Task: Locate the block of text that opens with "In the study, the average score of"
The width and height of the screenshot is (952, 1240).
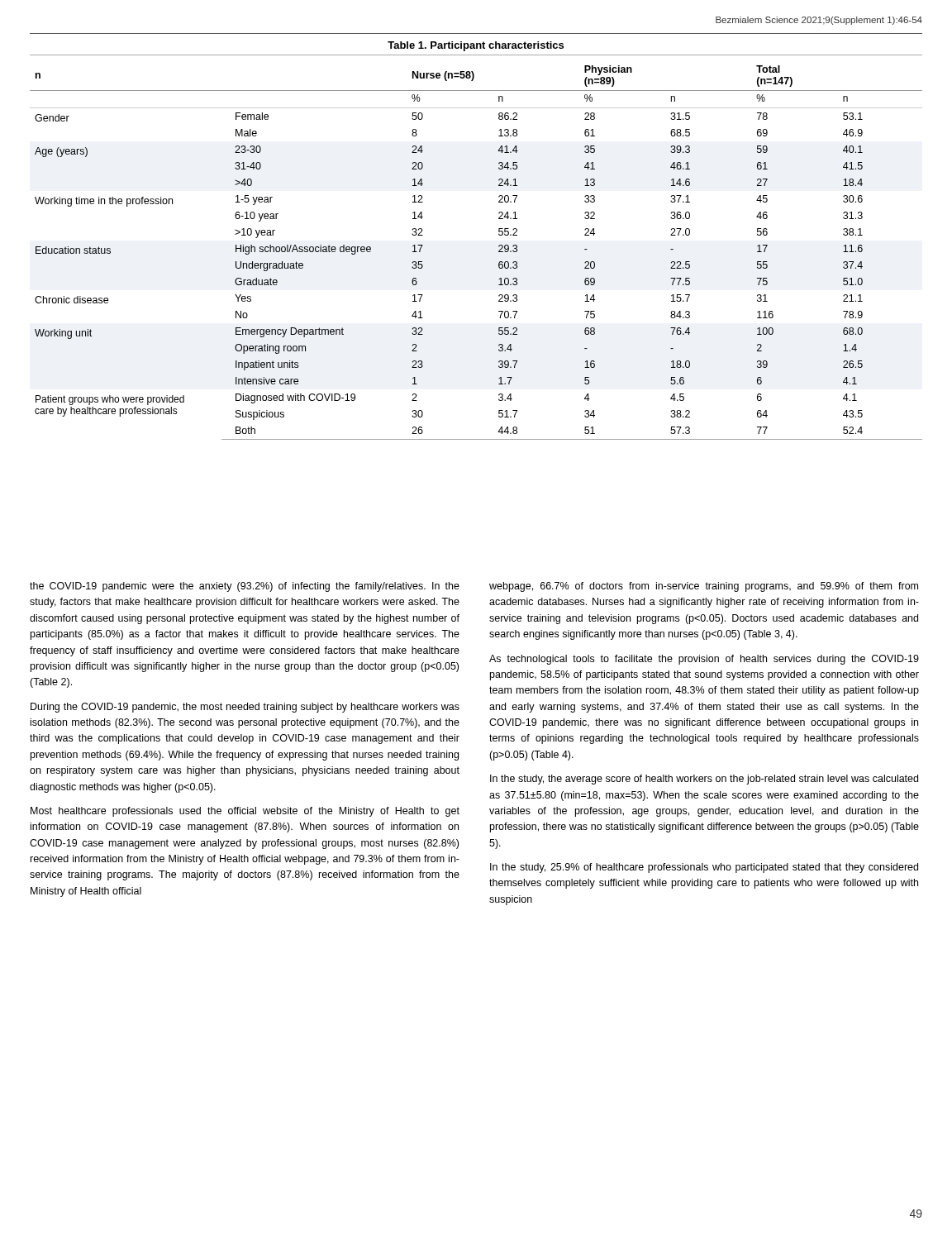Action: 704,811
